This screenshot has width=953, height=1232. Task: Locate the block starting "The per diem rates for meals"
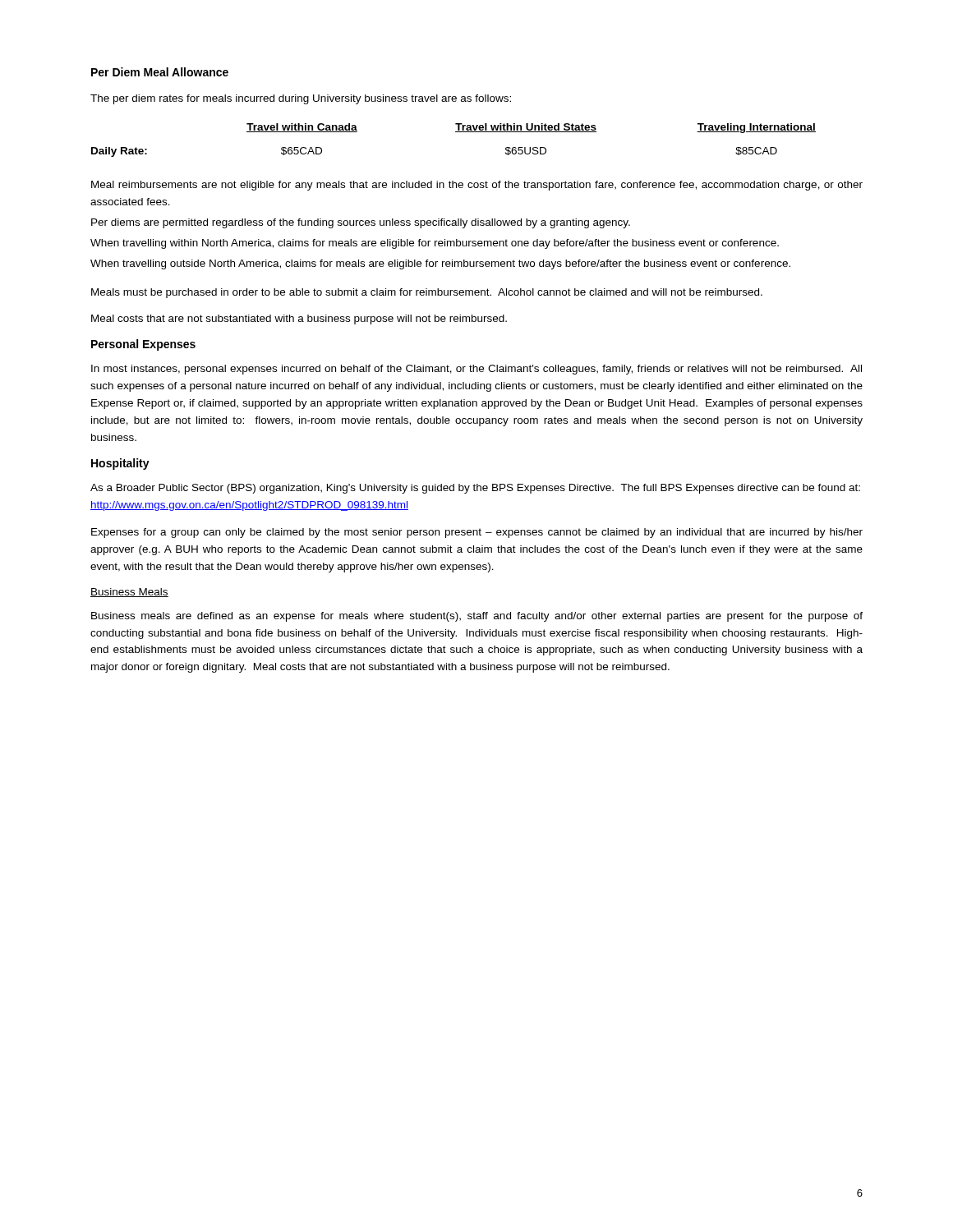(x=301, y=98)
